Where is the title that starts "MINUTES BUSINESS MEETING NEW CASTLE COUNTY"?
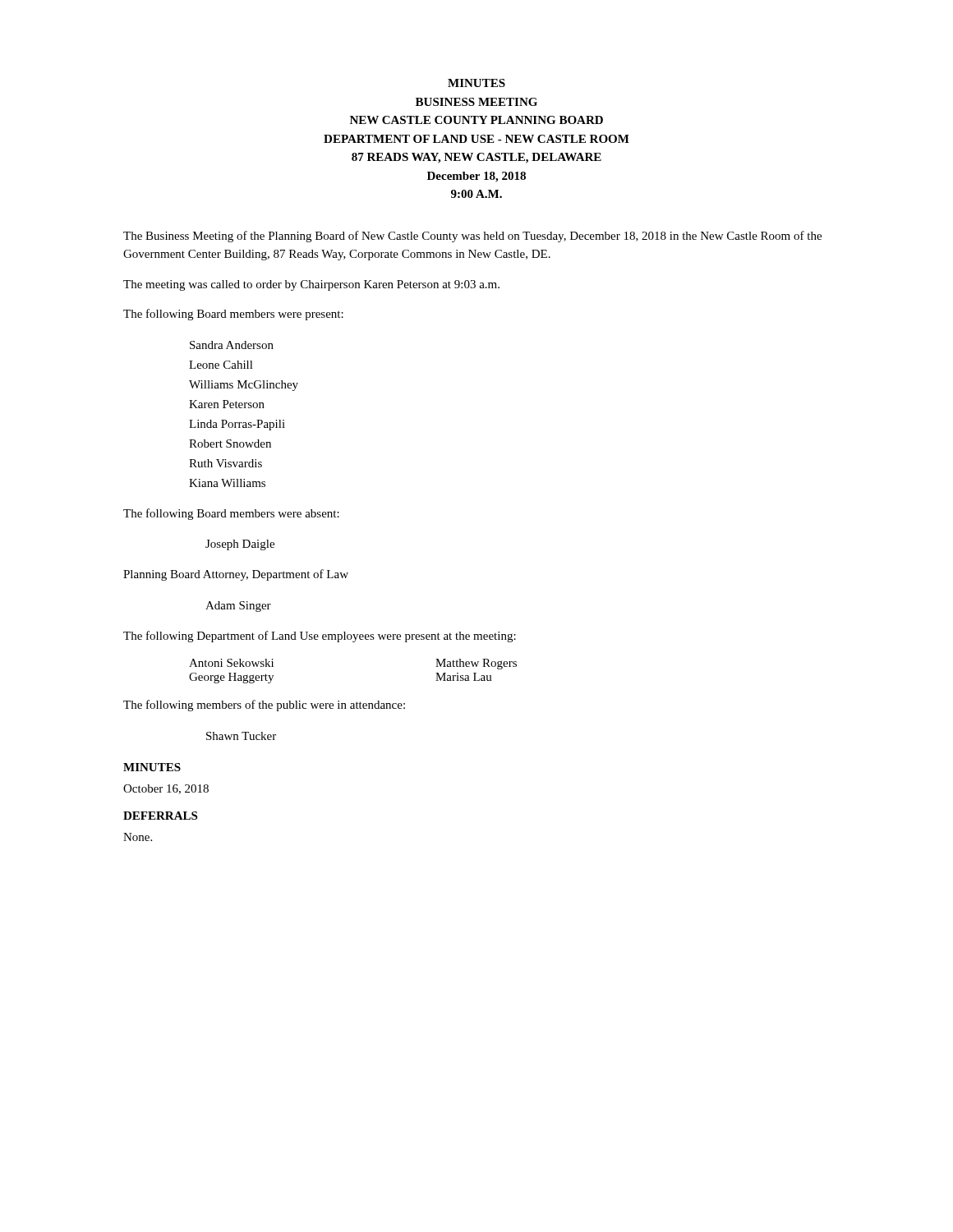Viewport: 953px width, 1232px height. pos(476,139)
